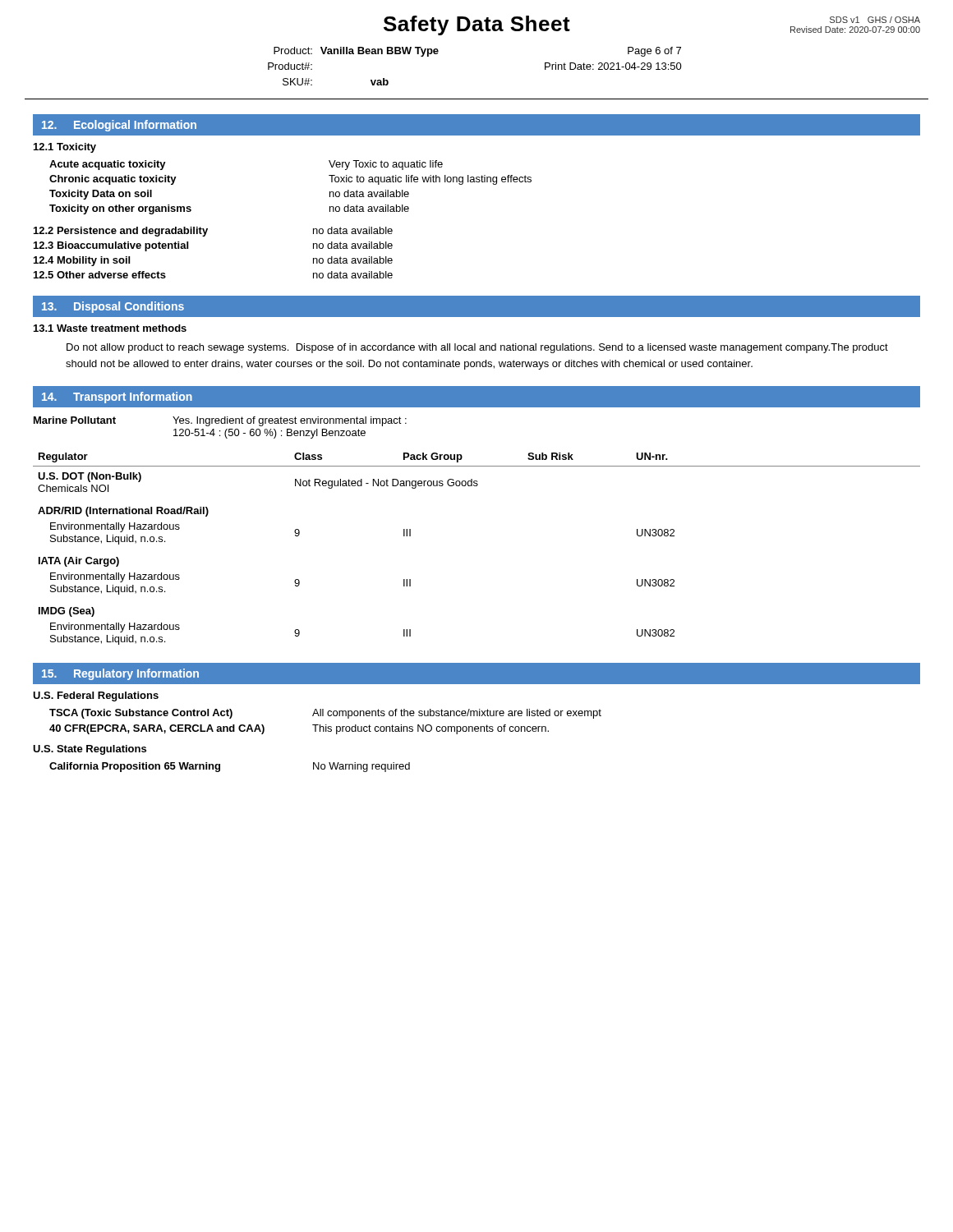Find the text starting "Safety Data Sheet"
Viewport: 953px width, 1232px height.
476,24
